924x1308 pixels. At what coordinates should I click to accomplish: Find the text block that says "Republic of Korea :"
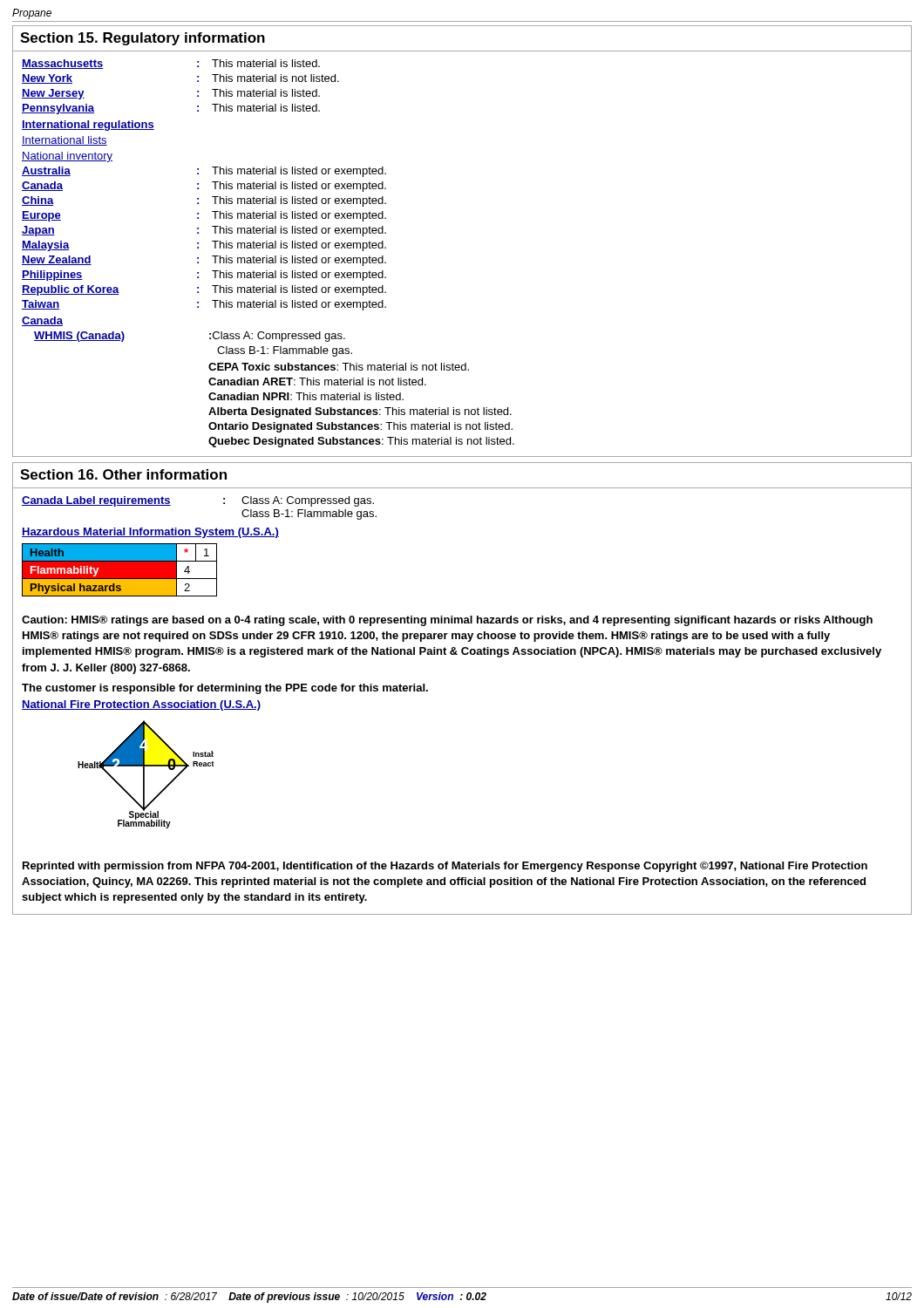point(204,289)
